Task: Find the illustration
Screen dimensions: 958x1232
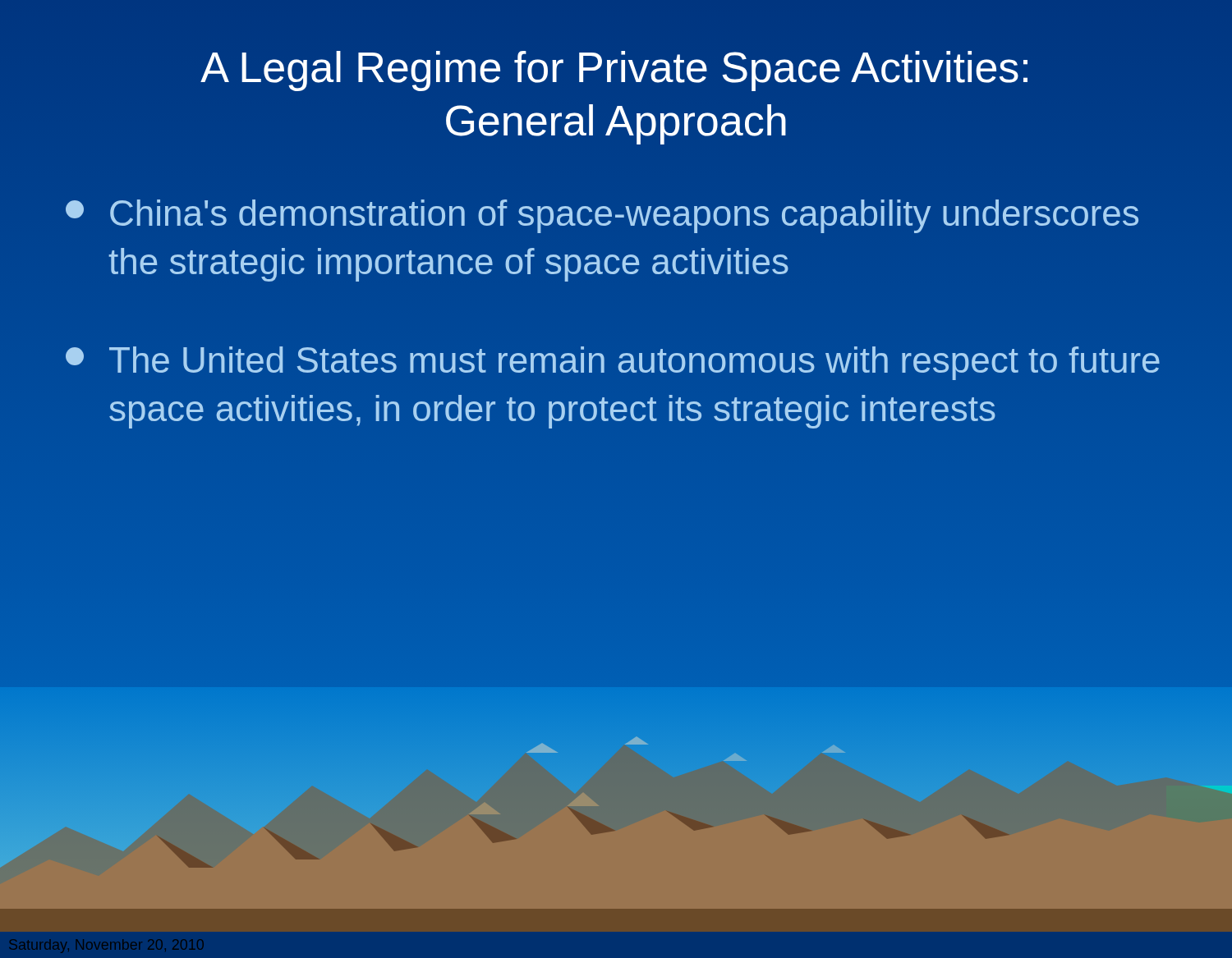Action: click(616, 810)
